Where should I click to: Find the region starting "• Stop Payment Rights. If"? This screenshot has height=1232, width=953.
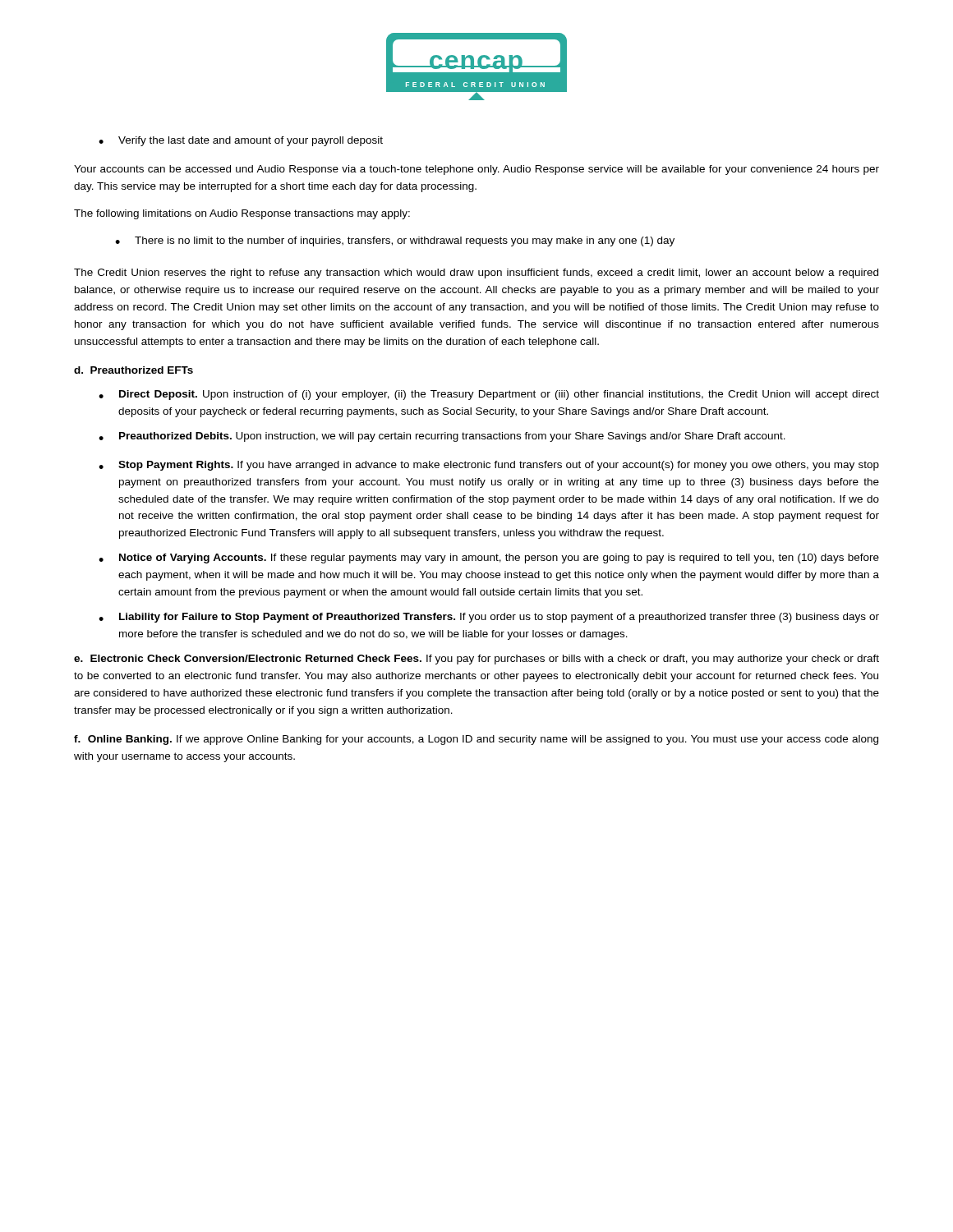tap(489, 499)
